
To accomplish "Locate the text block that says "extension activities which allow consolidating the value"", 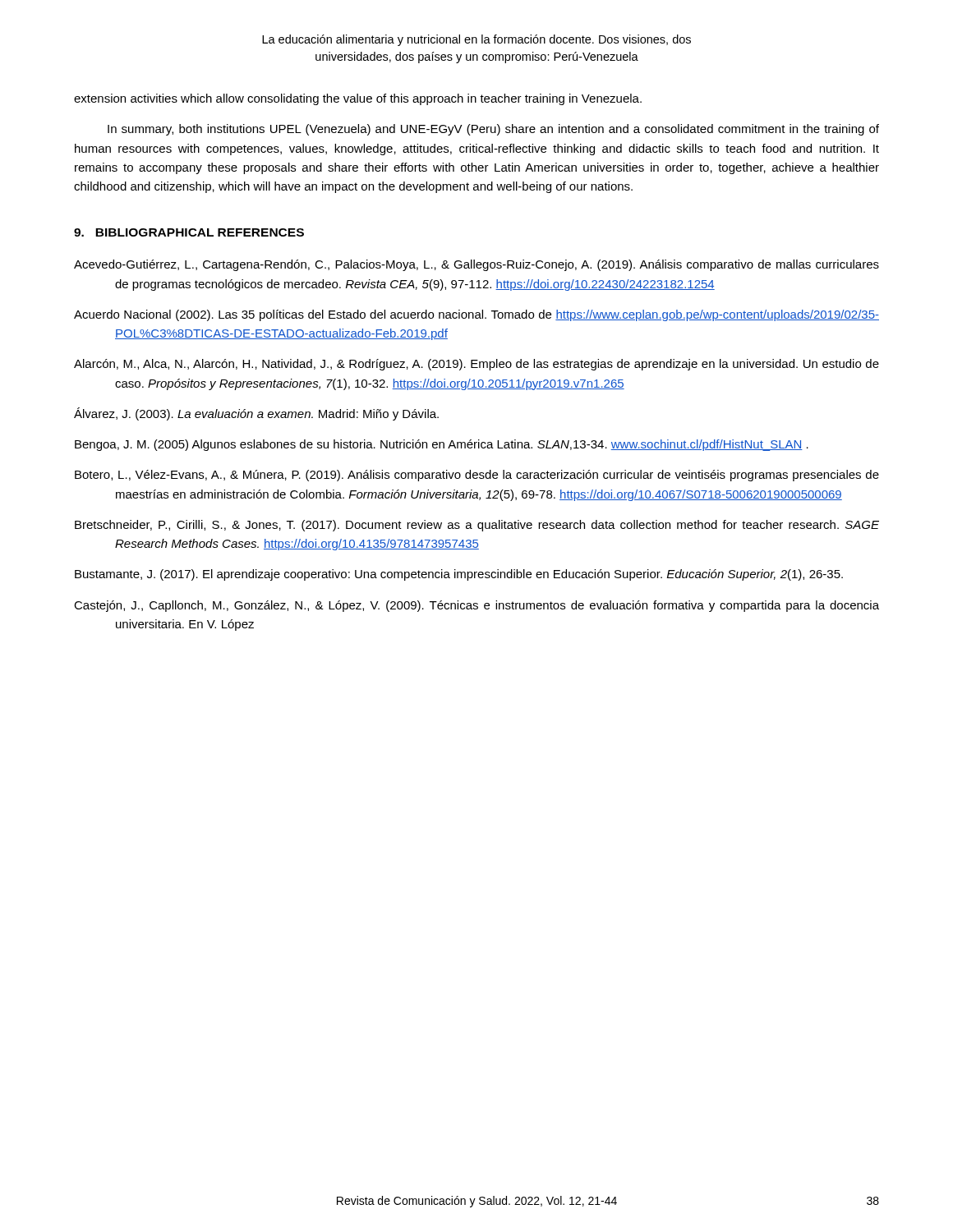I will [358, 98].
